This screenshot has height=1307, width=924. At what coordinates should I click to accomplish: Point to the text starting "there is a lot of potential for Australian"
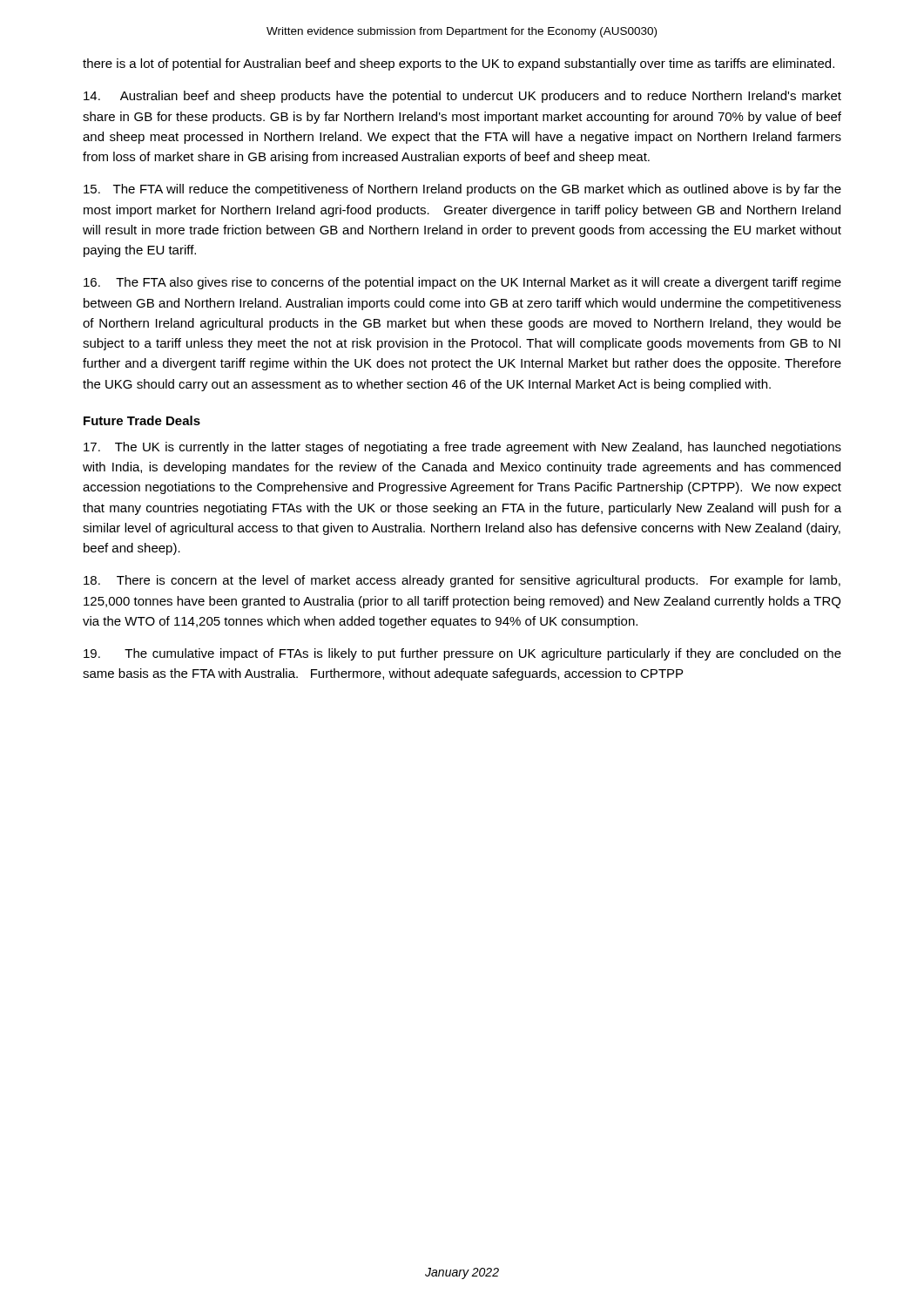pyautogui.click(x=459, y=63)
